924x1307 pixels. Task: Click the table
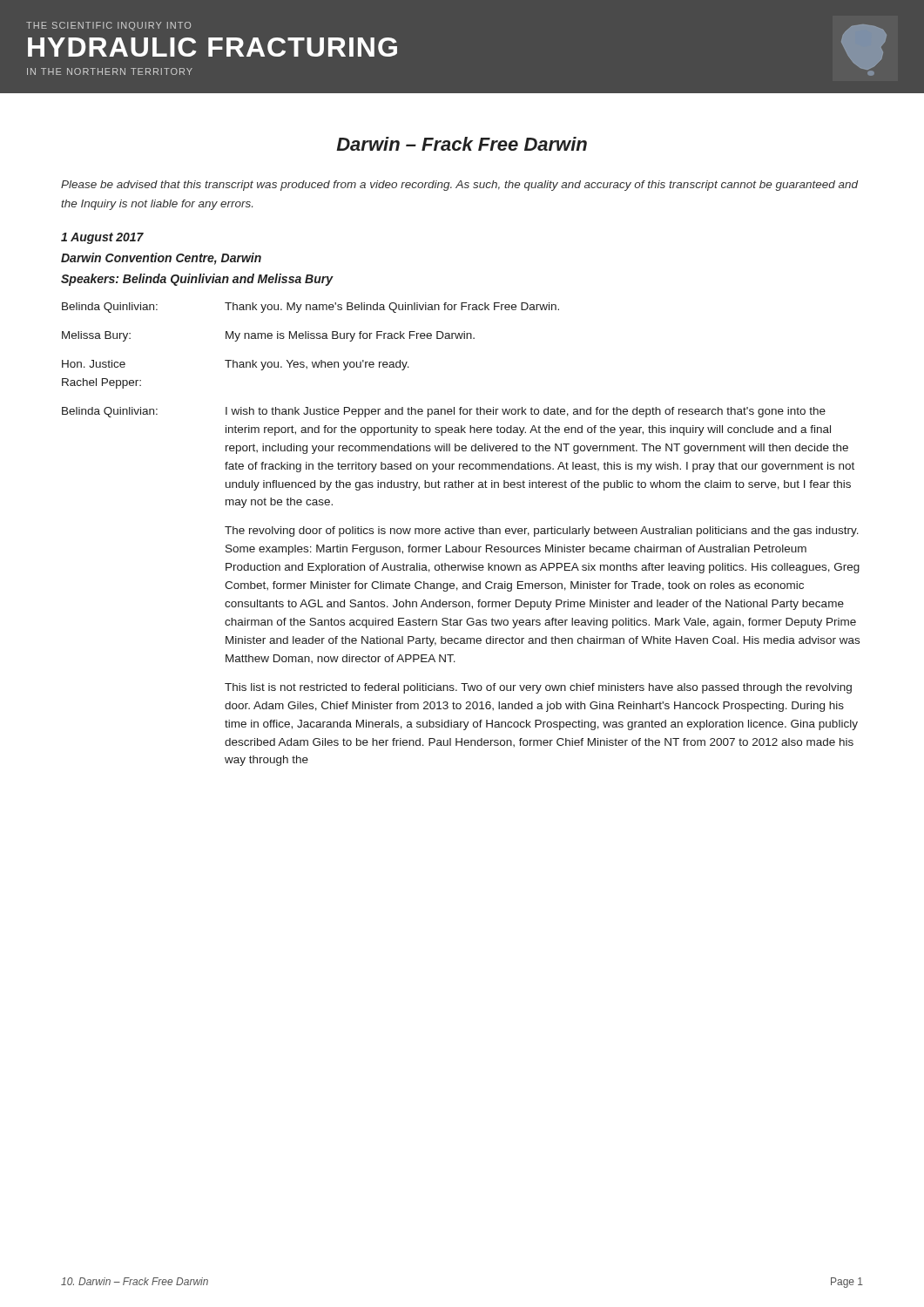point(462,536)
